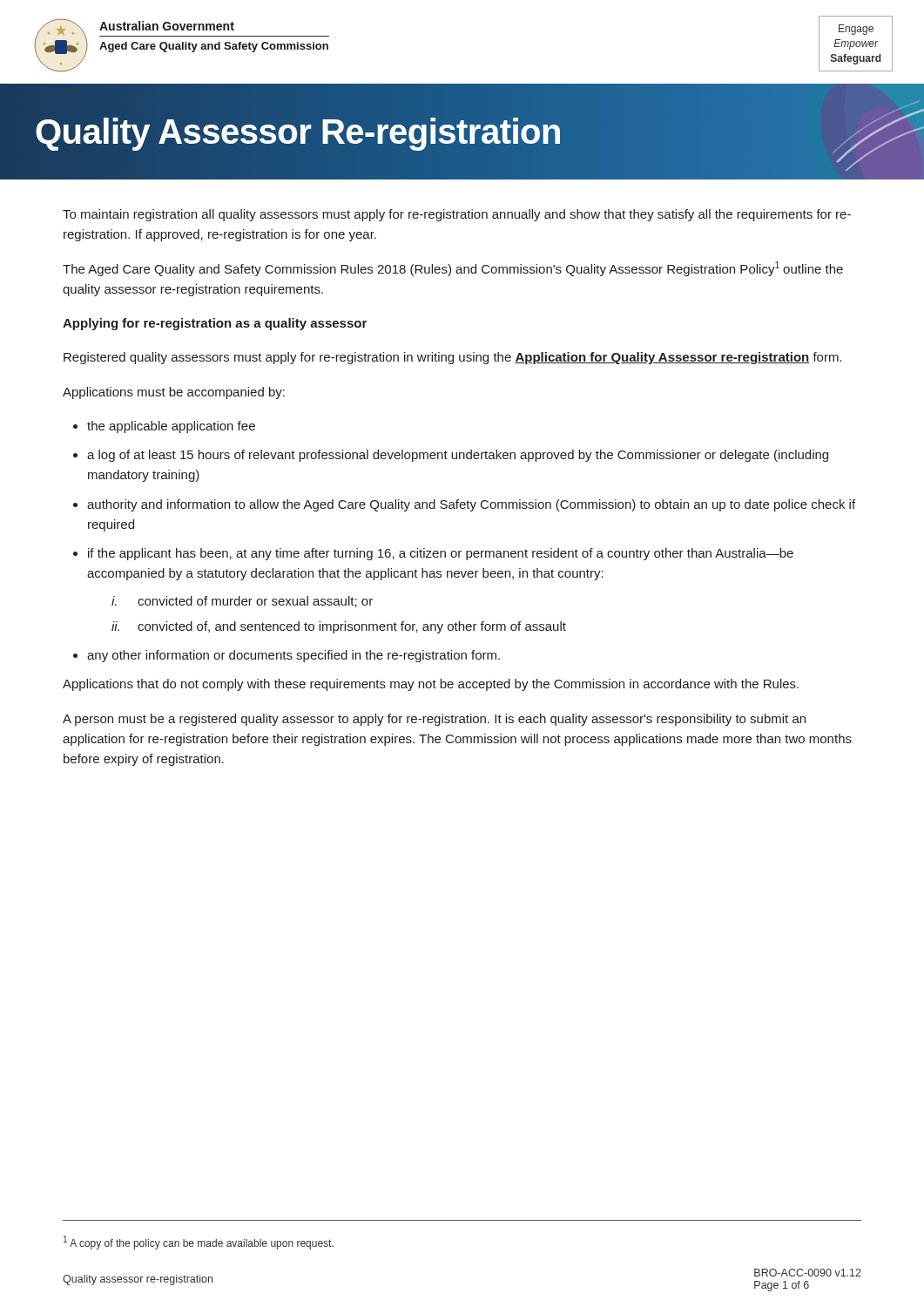Click the section header
The image size is (924, 1307).
(x=462, y=323)
